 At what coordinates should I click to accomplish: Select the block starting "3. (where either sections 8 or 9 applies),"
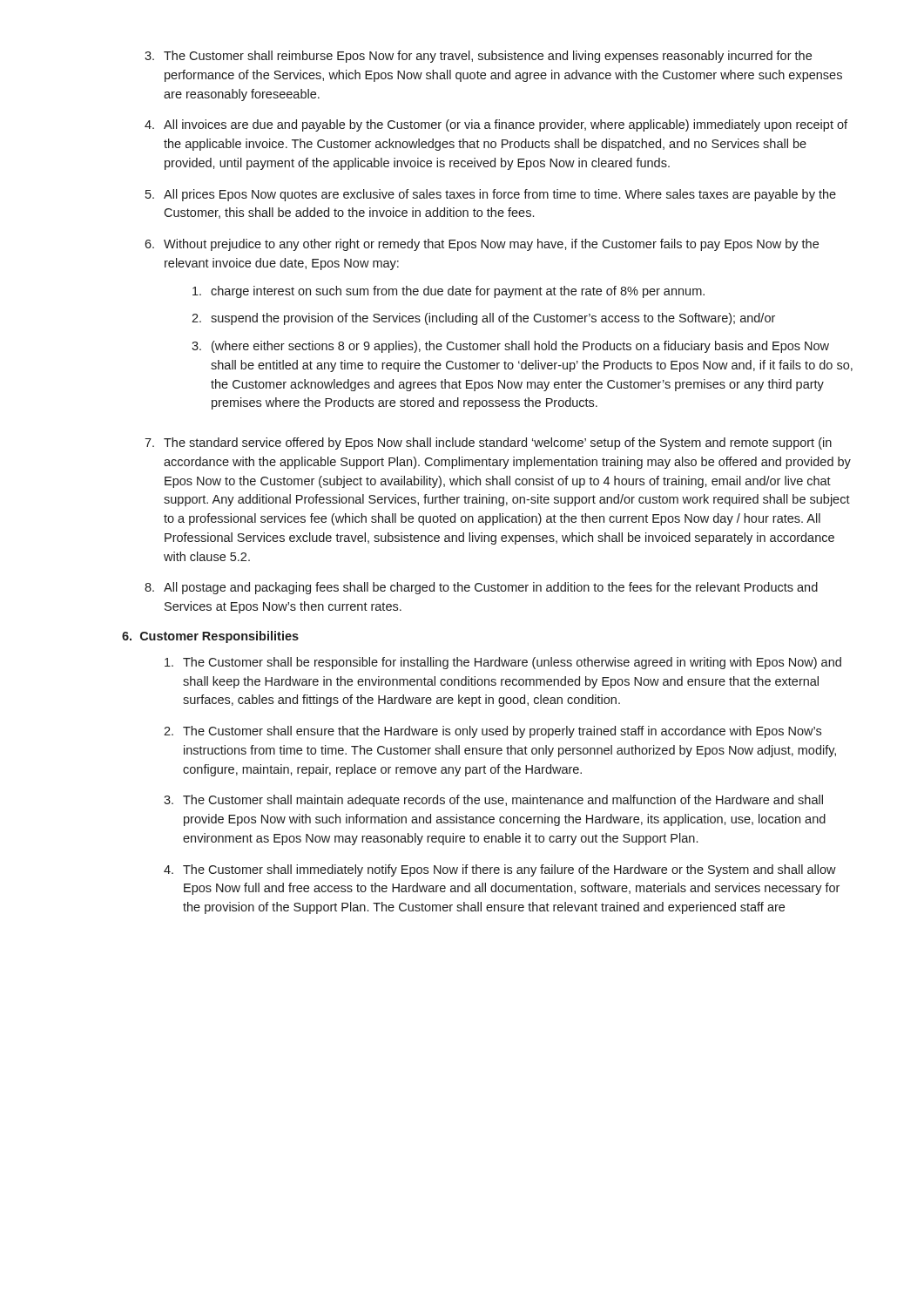513,375
